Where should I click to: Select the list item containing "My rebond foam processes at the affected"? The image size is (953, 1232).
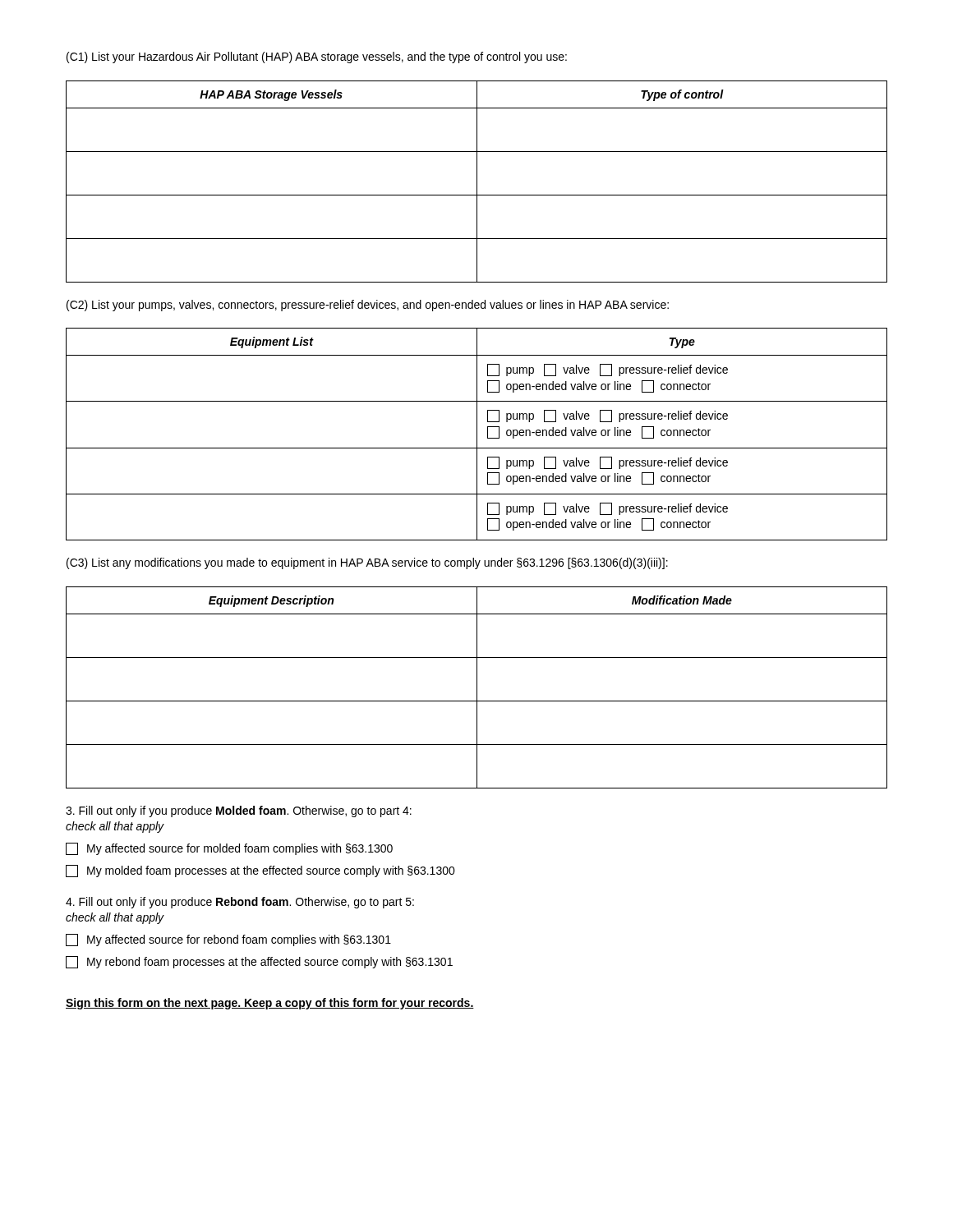(x=259, y=962)
